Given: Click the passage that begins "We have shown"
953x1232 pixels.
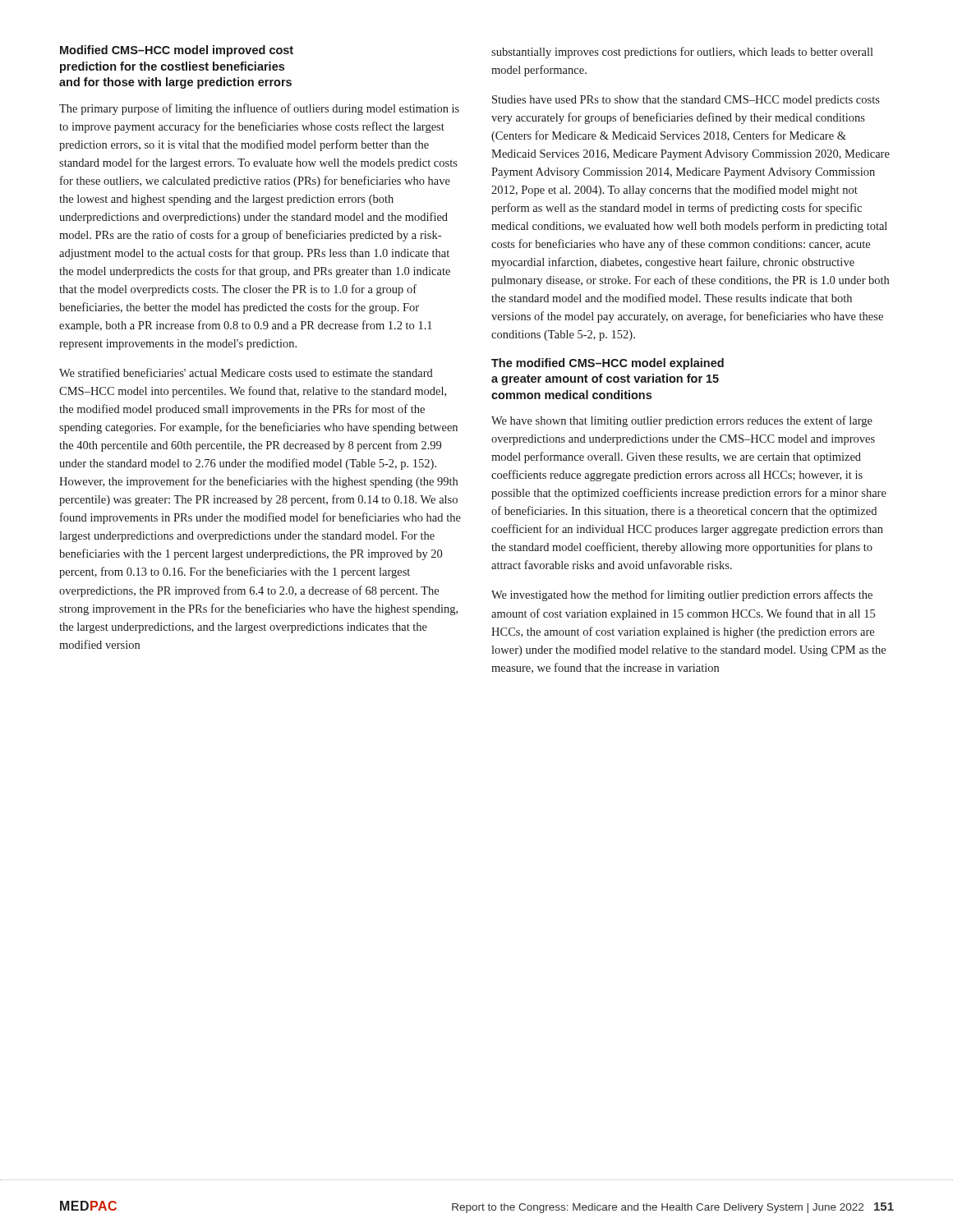Looking at the screenshot, I should pyautogui.click(x=689, y=493).
